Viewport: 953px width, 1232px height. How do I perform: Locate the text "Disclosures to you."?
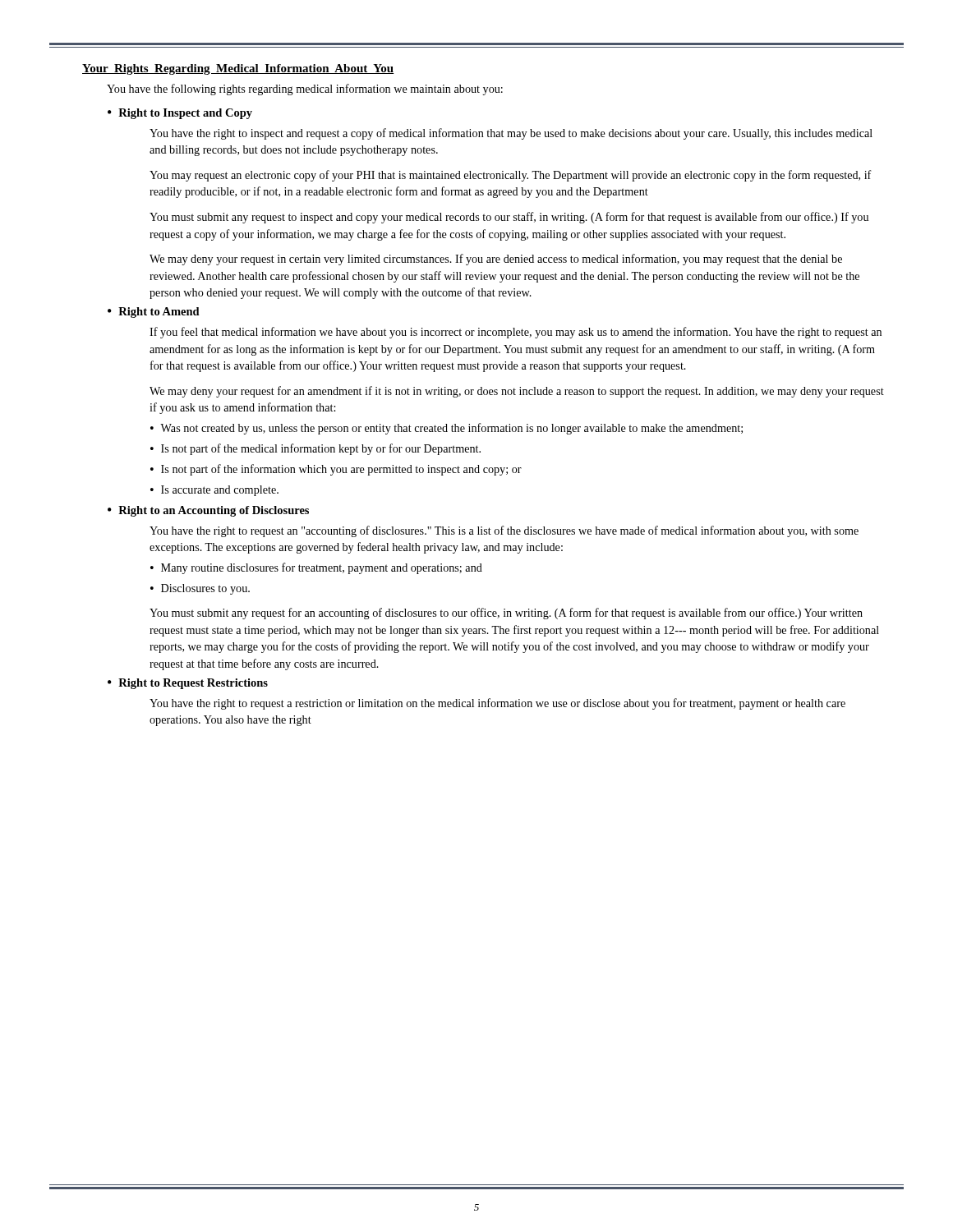click(206, 588)
